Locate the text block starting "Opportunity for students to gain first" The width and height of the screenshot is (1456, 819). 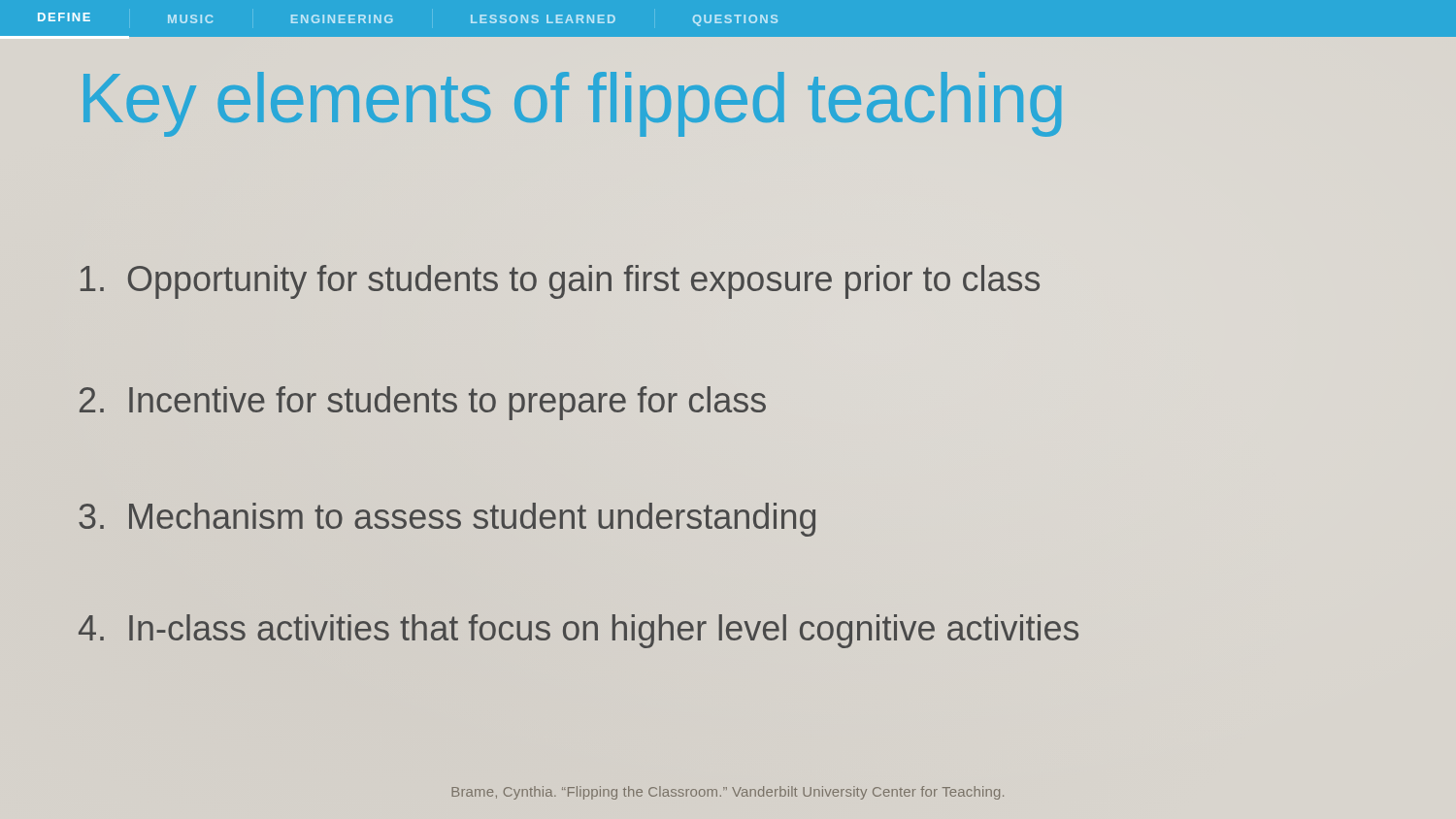coord(559,279)
